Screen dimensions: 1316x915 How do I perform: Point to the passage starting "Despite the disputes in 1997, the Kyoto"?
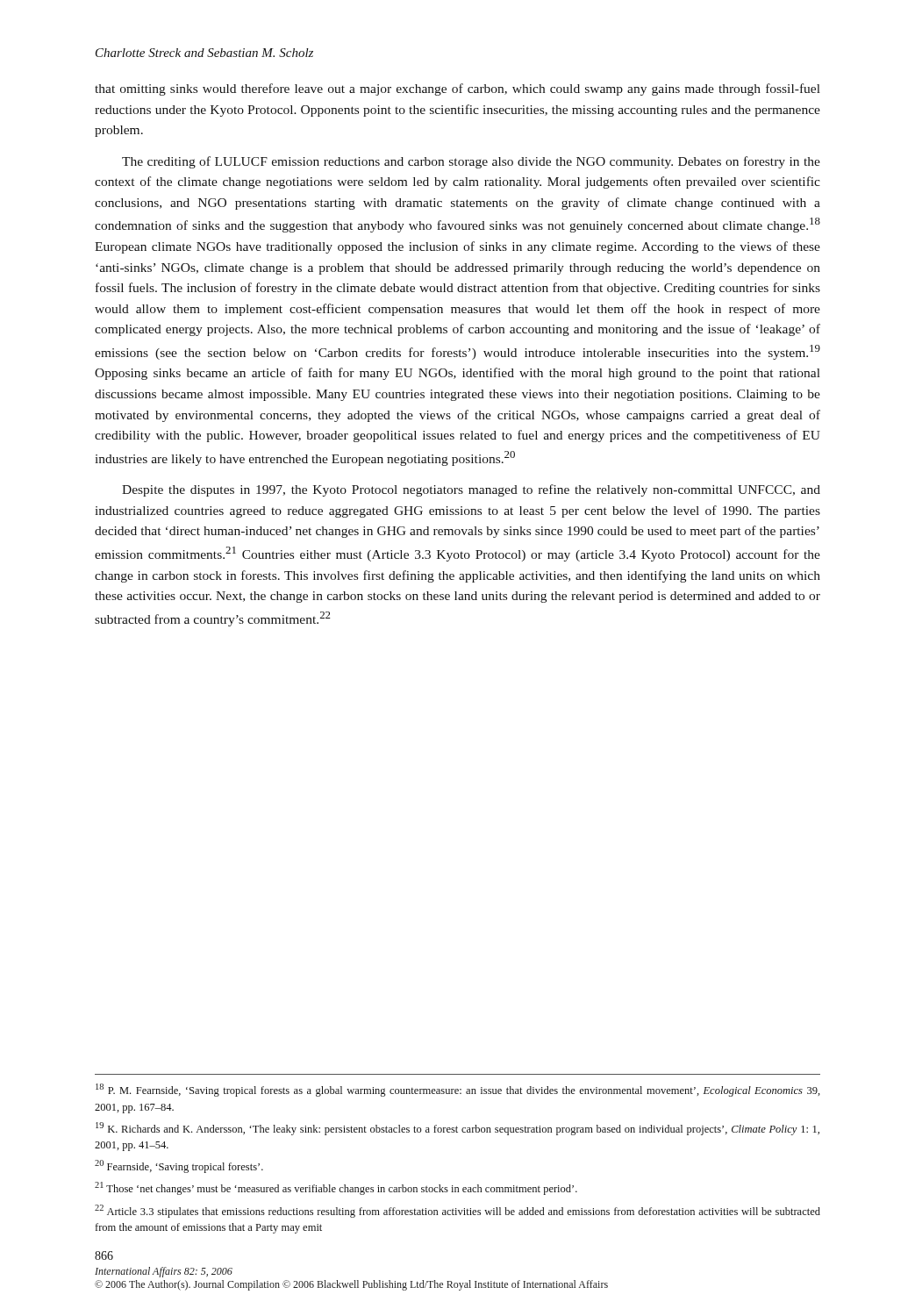pyautogui.click(x=458, y=554)
